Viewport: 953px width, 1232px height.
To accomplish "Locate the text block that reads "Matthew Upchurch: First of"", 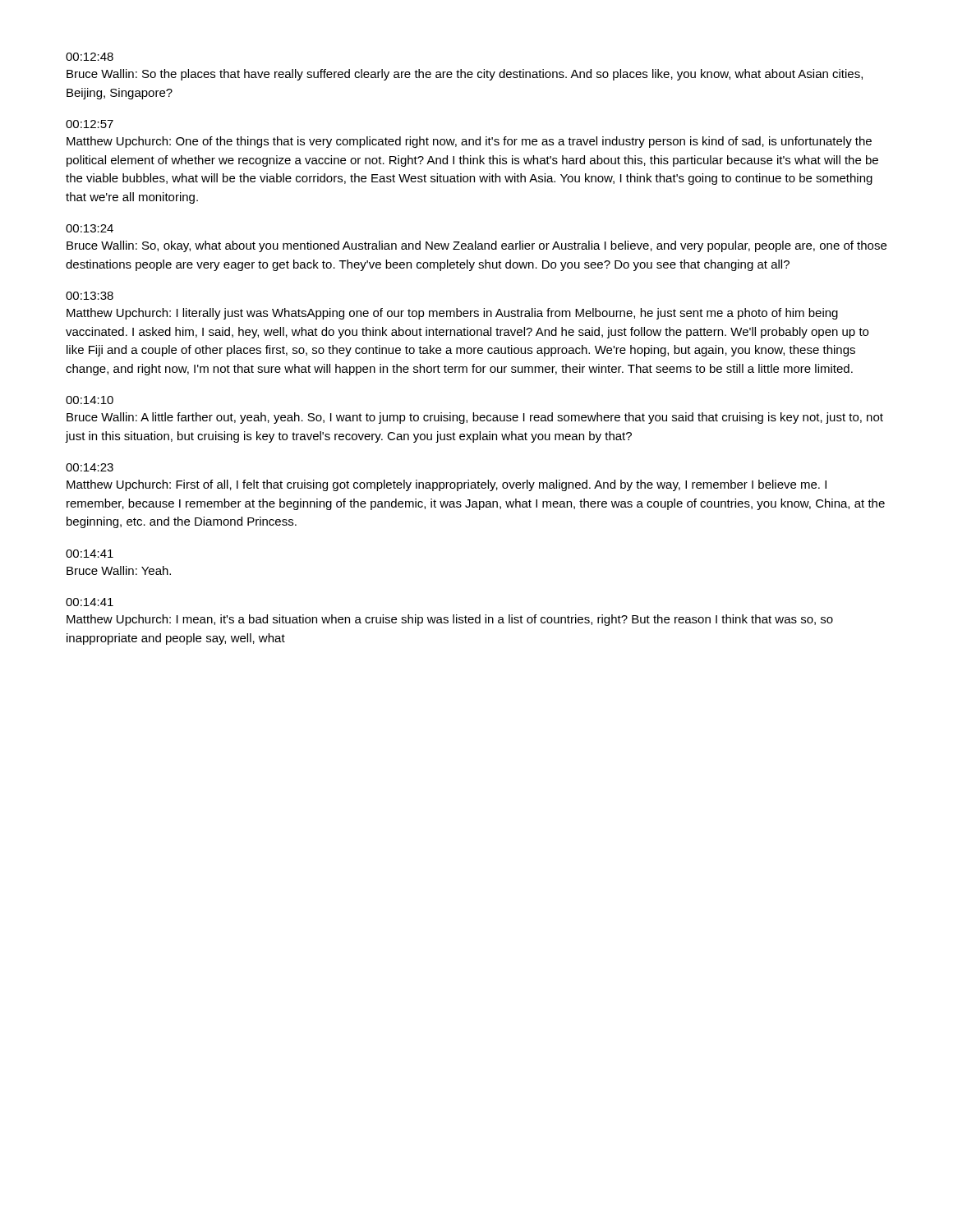I will [475, 503].
